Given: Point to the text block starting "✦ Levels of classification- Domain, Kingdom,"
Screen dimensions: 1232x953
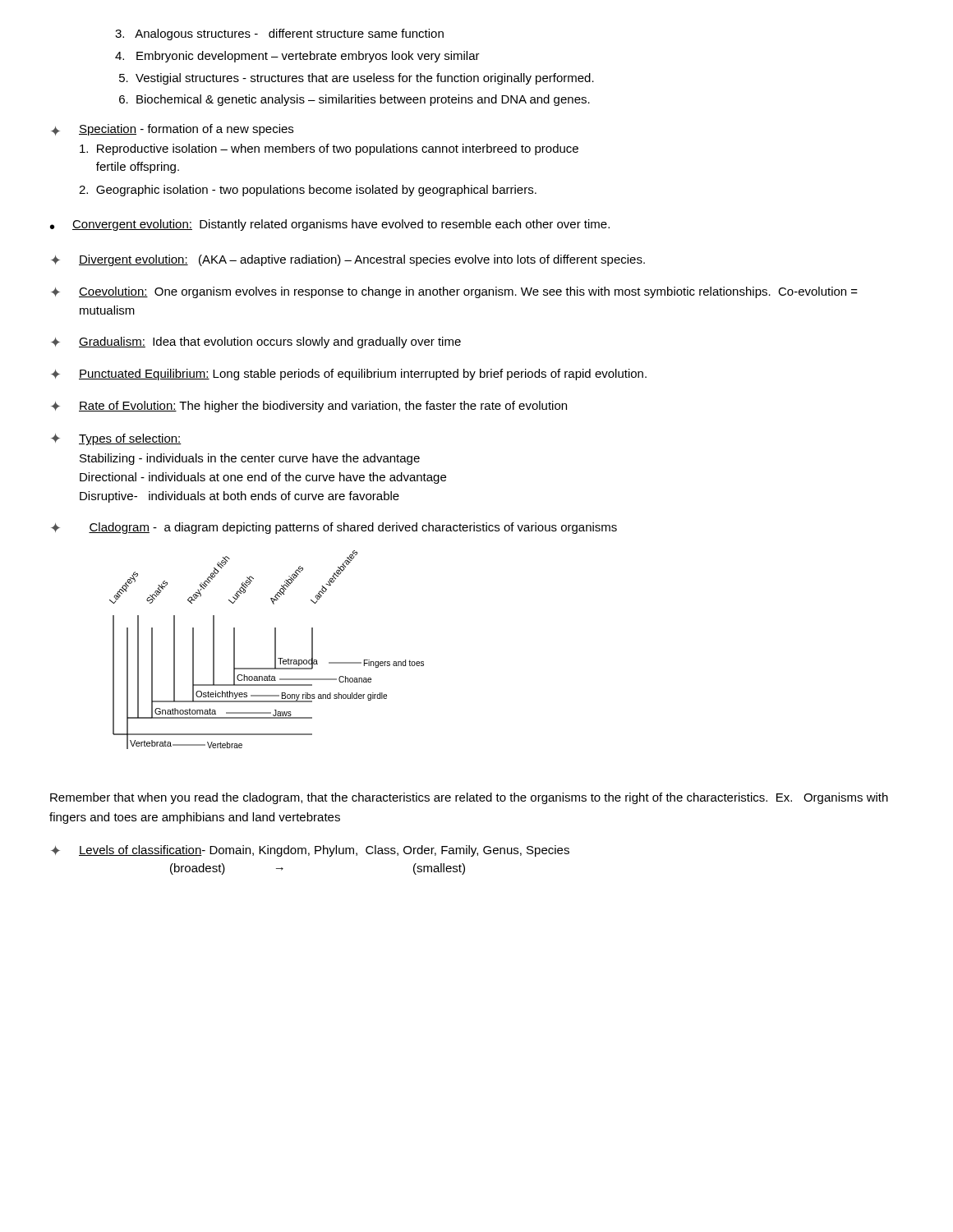Looking at the screenshot, I should pyautogui.click(x=309, y=859).
